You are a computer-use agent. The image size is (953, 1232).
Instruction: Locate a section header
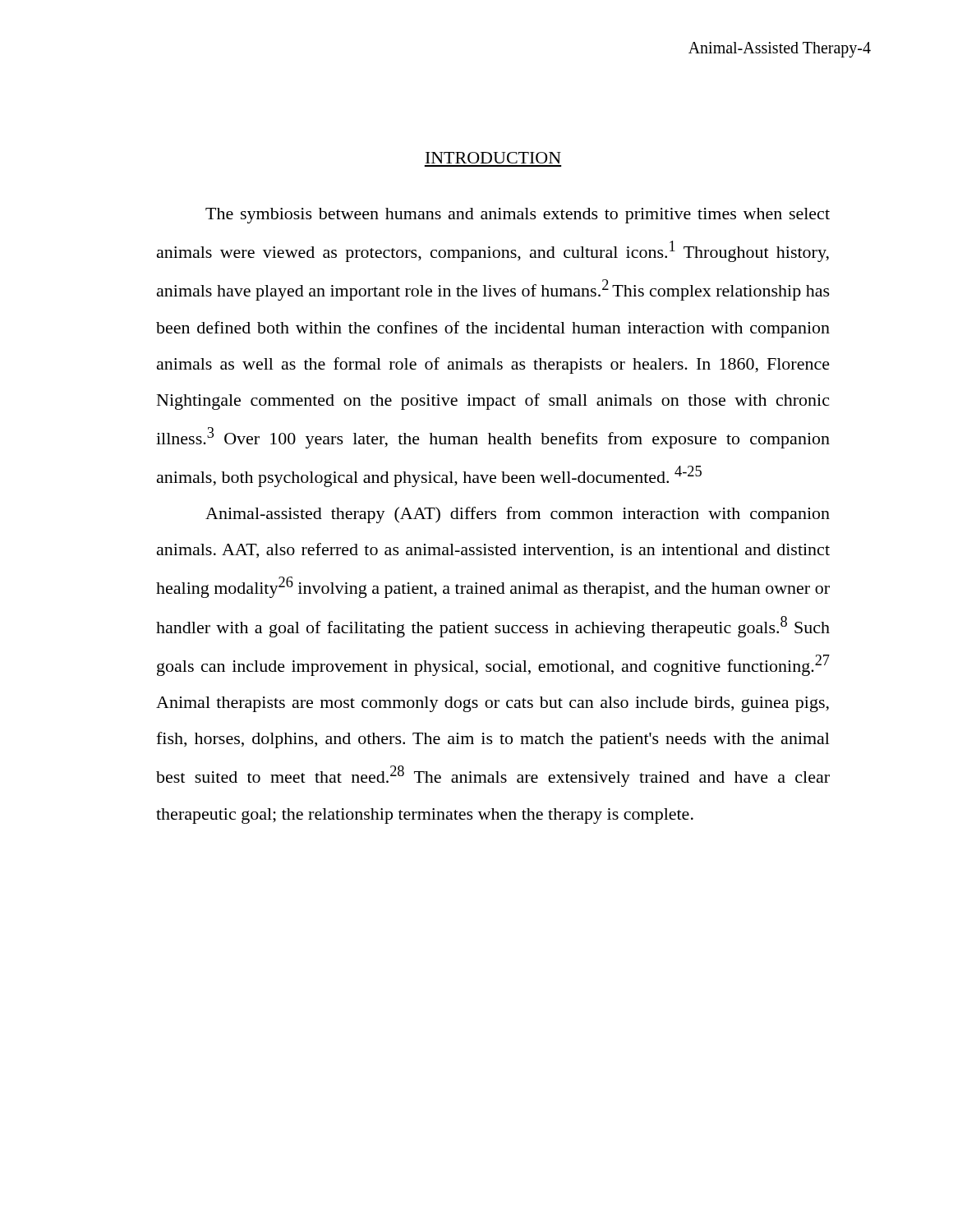[493, 157]
